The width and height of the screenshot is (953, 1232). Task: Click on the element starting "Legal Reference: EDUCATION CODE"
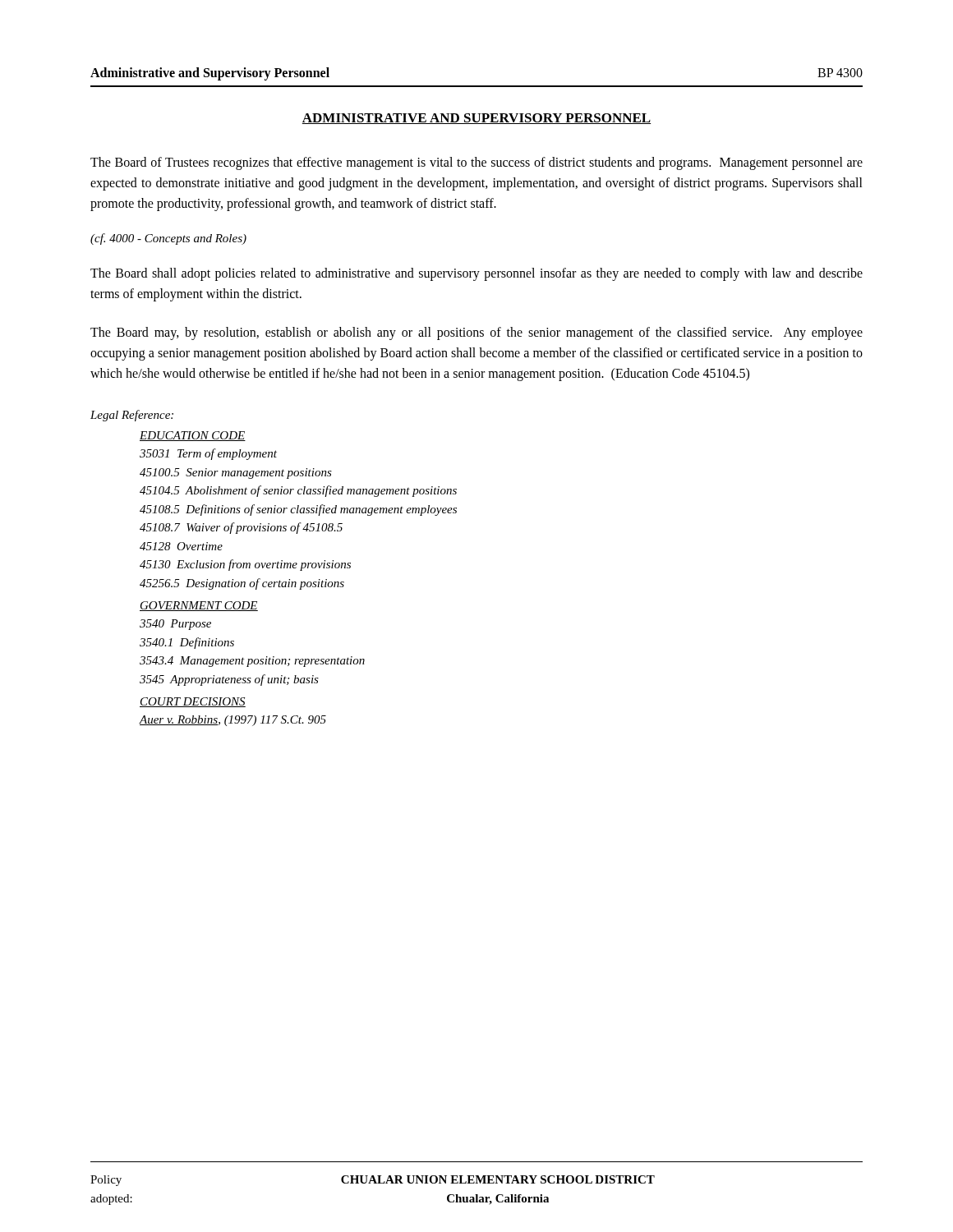[132, 416]
